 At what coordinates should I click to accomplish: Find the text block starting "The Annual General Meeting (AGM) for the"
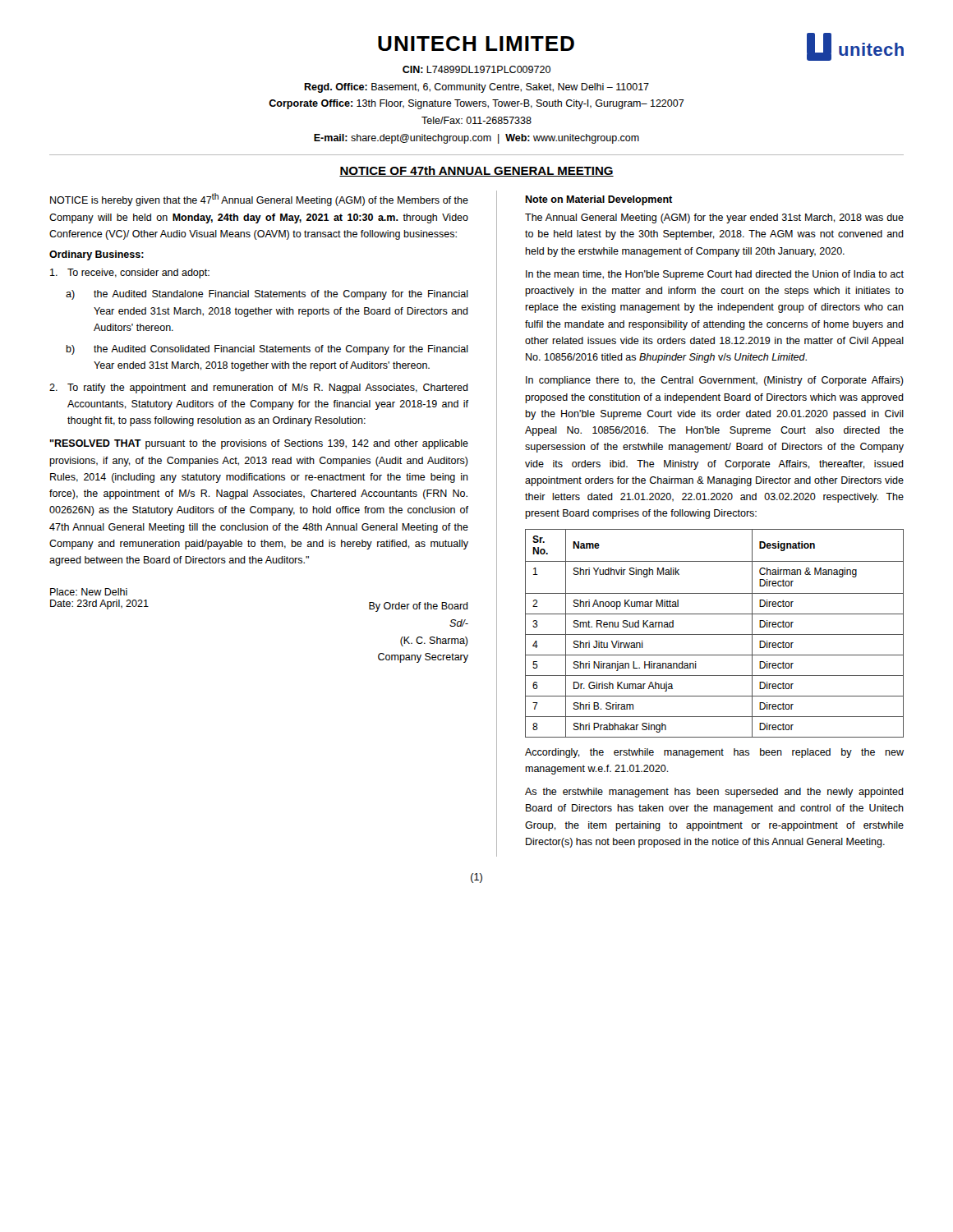tap(714, 234)
